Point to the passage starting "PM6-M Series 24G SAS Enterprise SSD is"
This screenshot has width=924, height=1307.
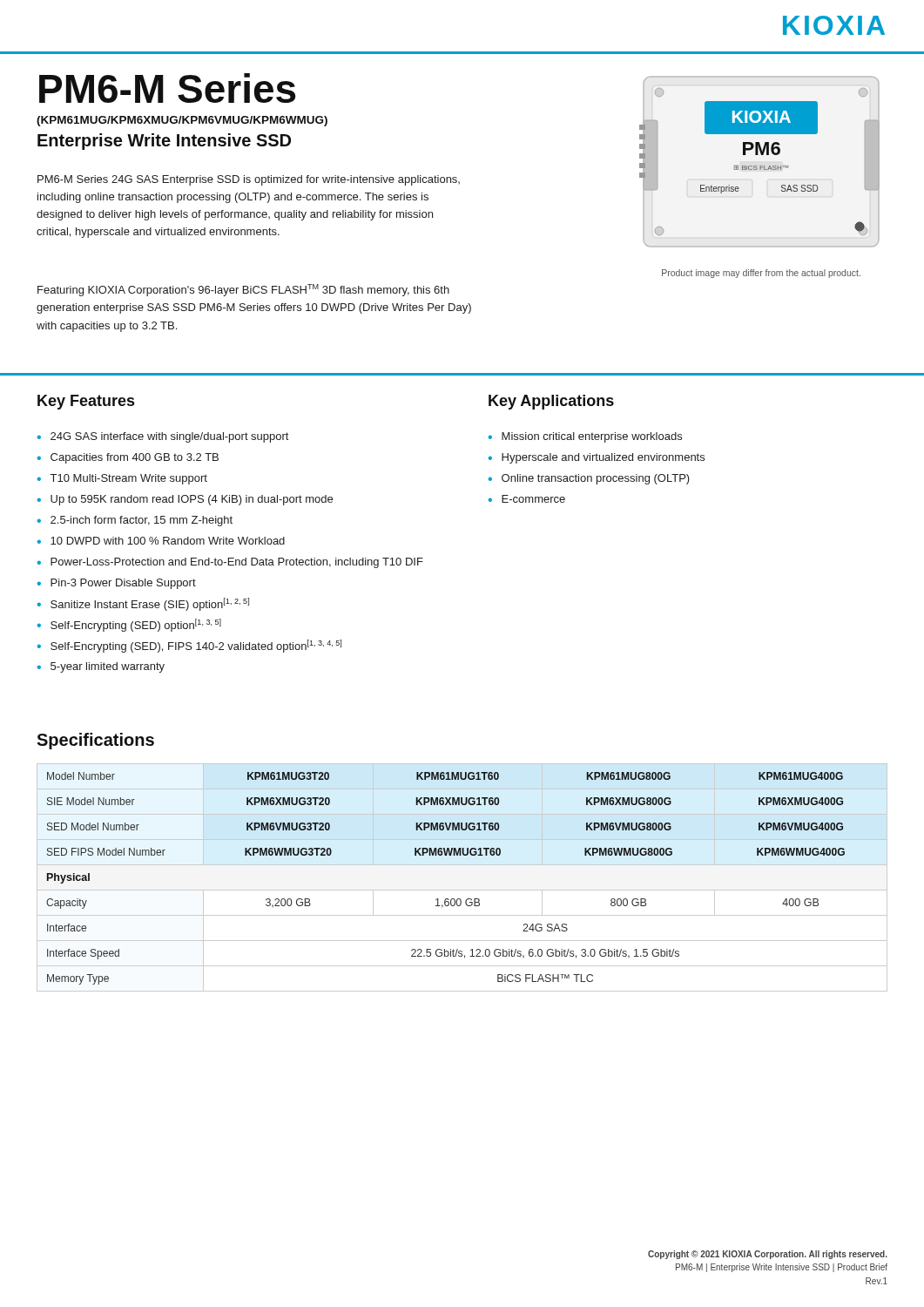point(249,205)
